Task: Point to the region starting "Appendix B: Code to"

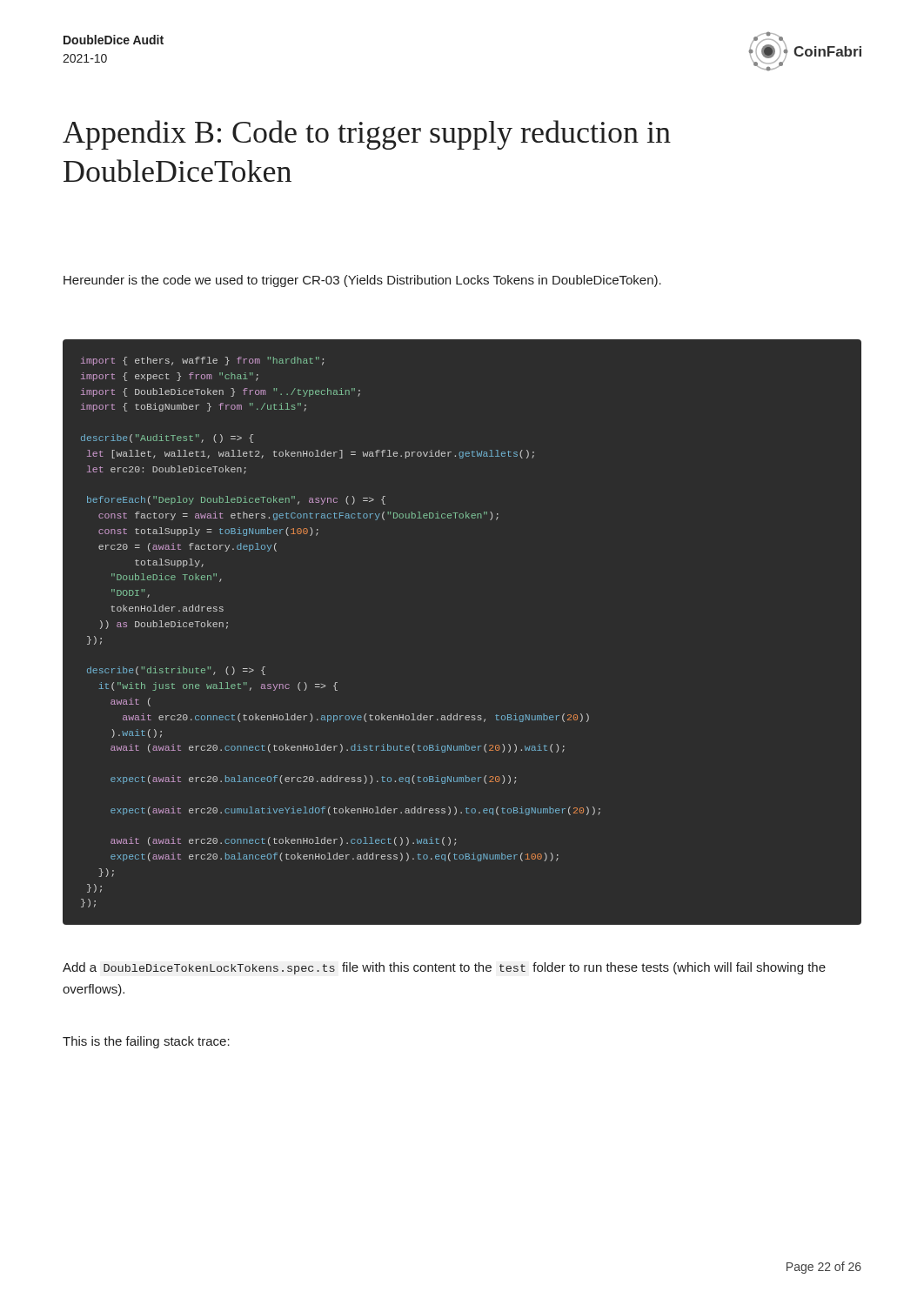Action: point(462,152)
